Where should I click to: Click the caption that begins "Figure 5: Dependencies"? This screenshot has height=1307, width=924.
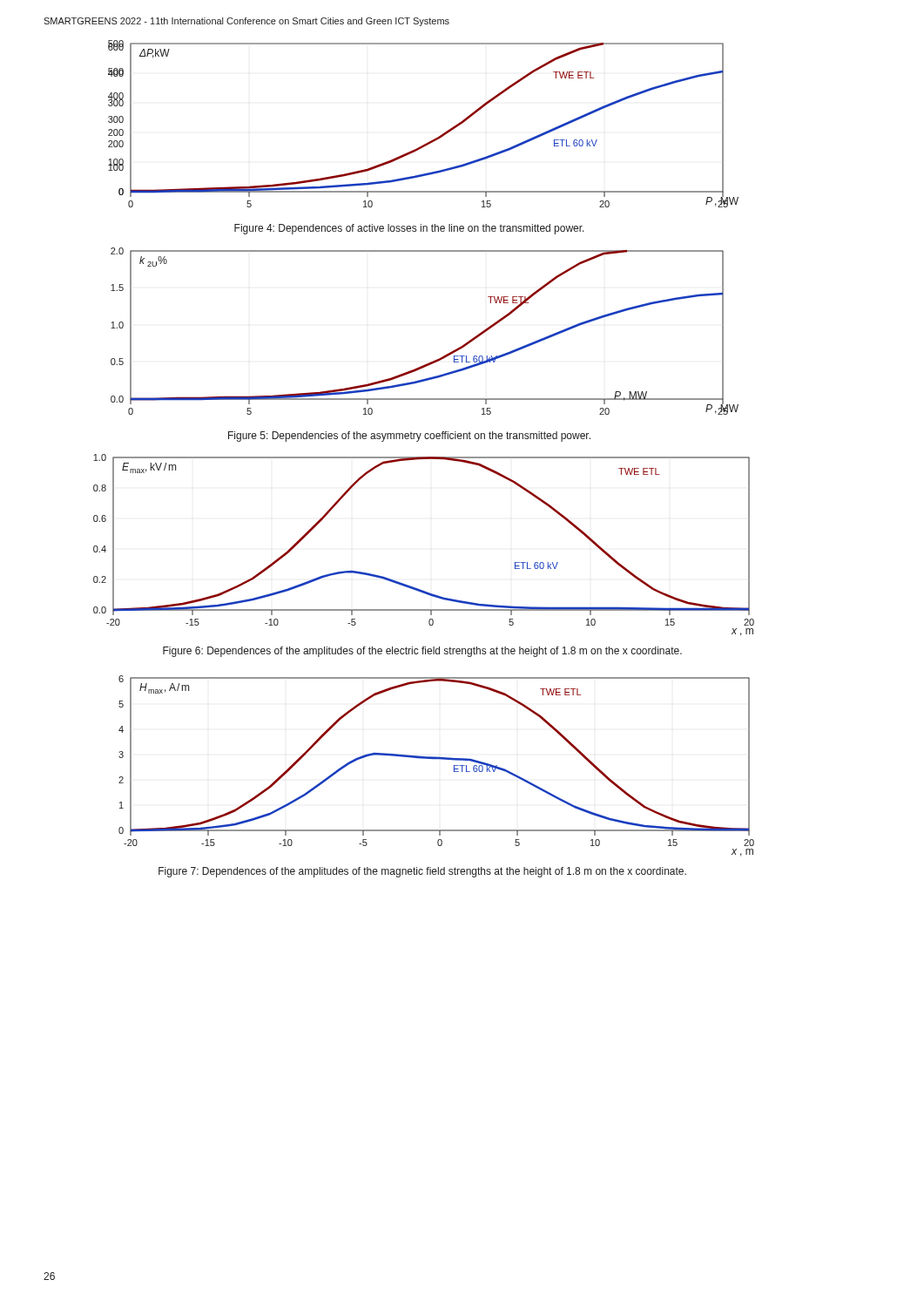[x=409, y=436]
